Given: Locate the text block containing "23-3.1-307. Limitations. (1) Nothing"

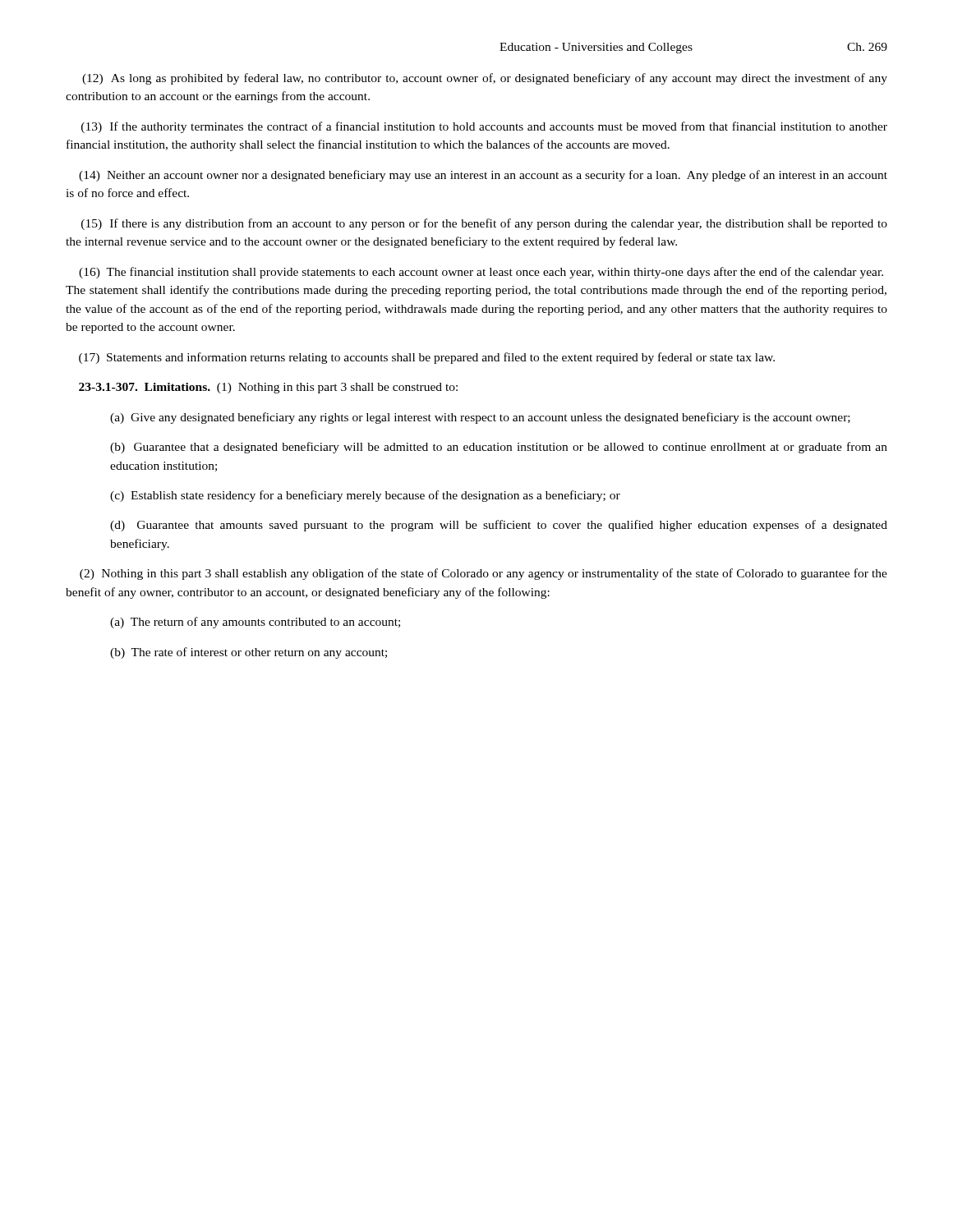Looking at the screenshot, I should point(262,387).
